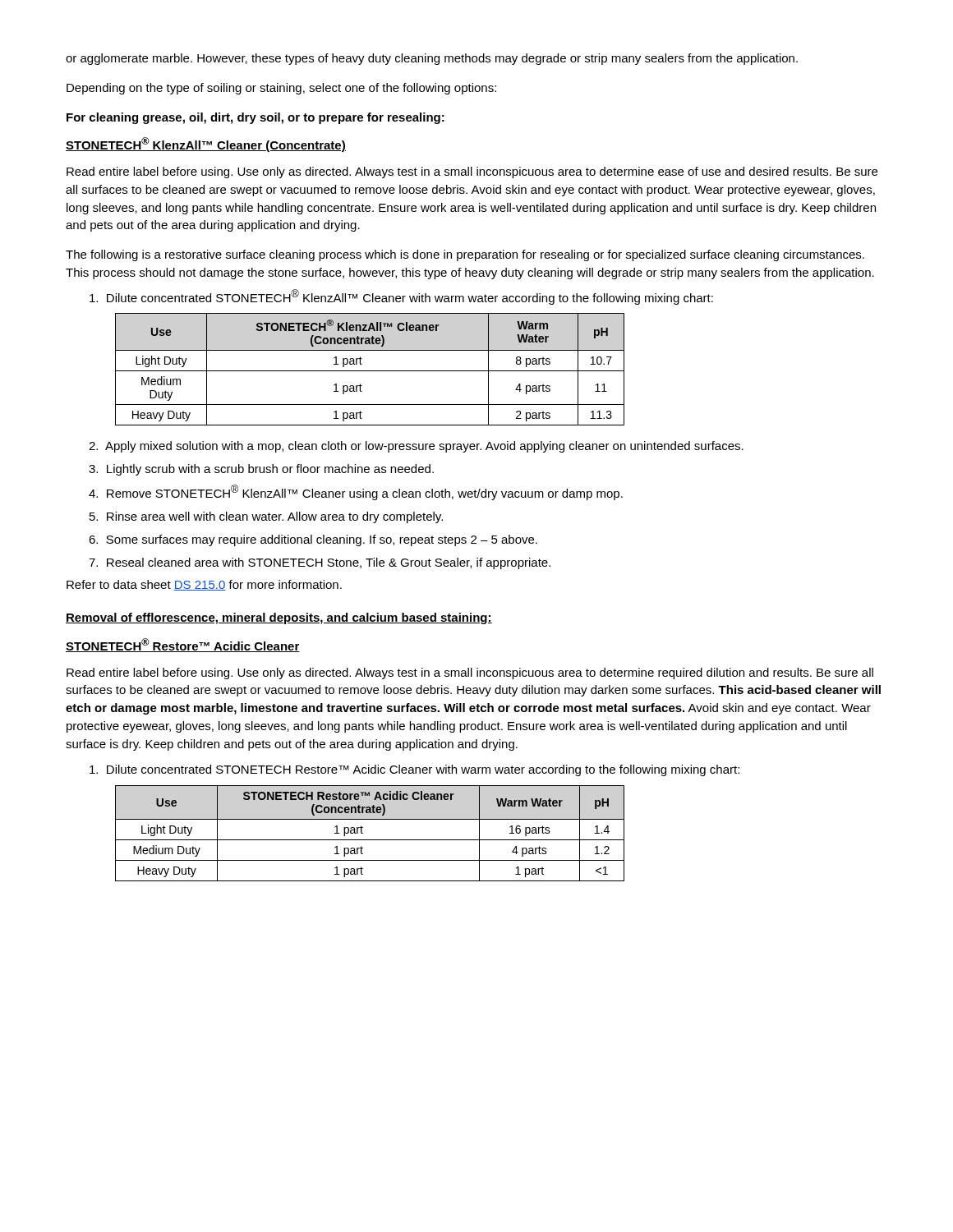Find the region starting "7. Reseal cleaned area with STONETECH Stone,"
The width and height of the screenshot is (953, 1232).
pos(320,562)
